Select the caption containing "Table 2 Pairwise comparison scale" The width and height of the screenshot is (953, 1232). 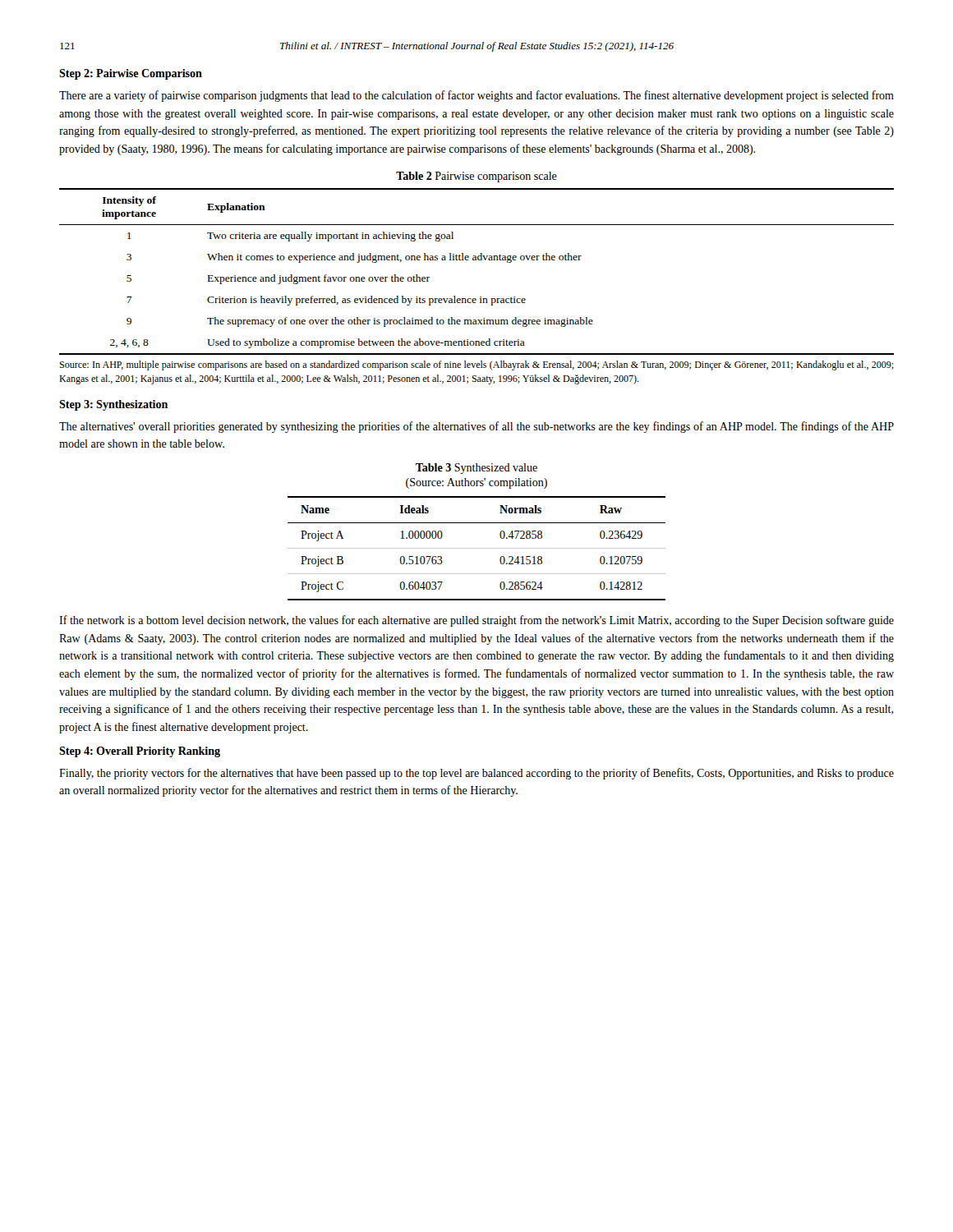pyautogui.click(x=476, y=176)
